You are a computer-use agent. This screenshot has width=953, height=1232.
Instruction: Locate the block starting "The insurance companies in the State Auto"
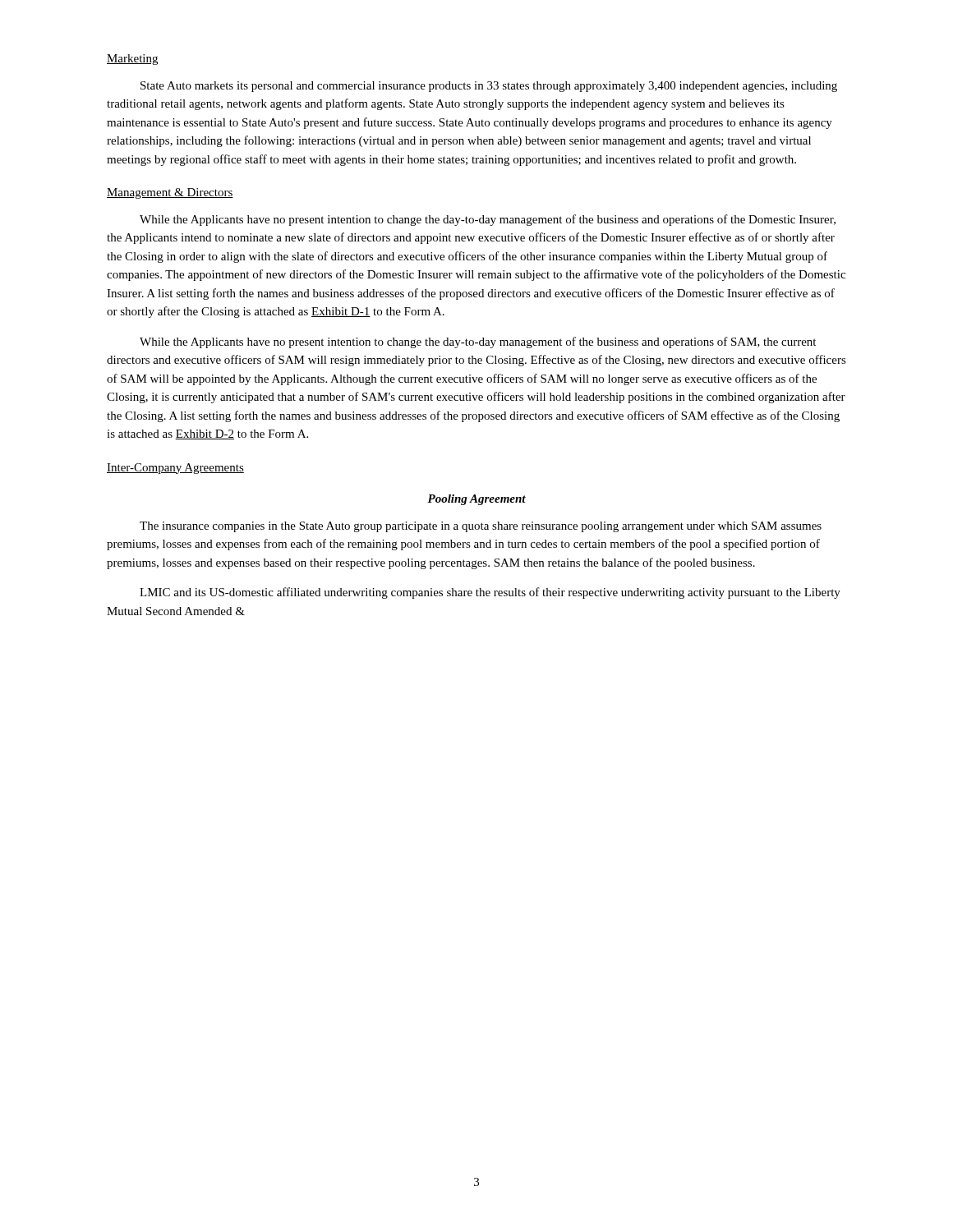[464, 544]
